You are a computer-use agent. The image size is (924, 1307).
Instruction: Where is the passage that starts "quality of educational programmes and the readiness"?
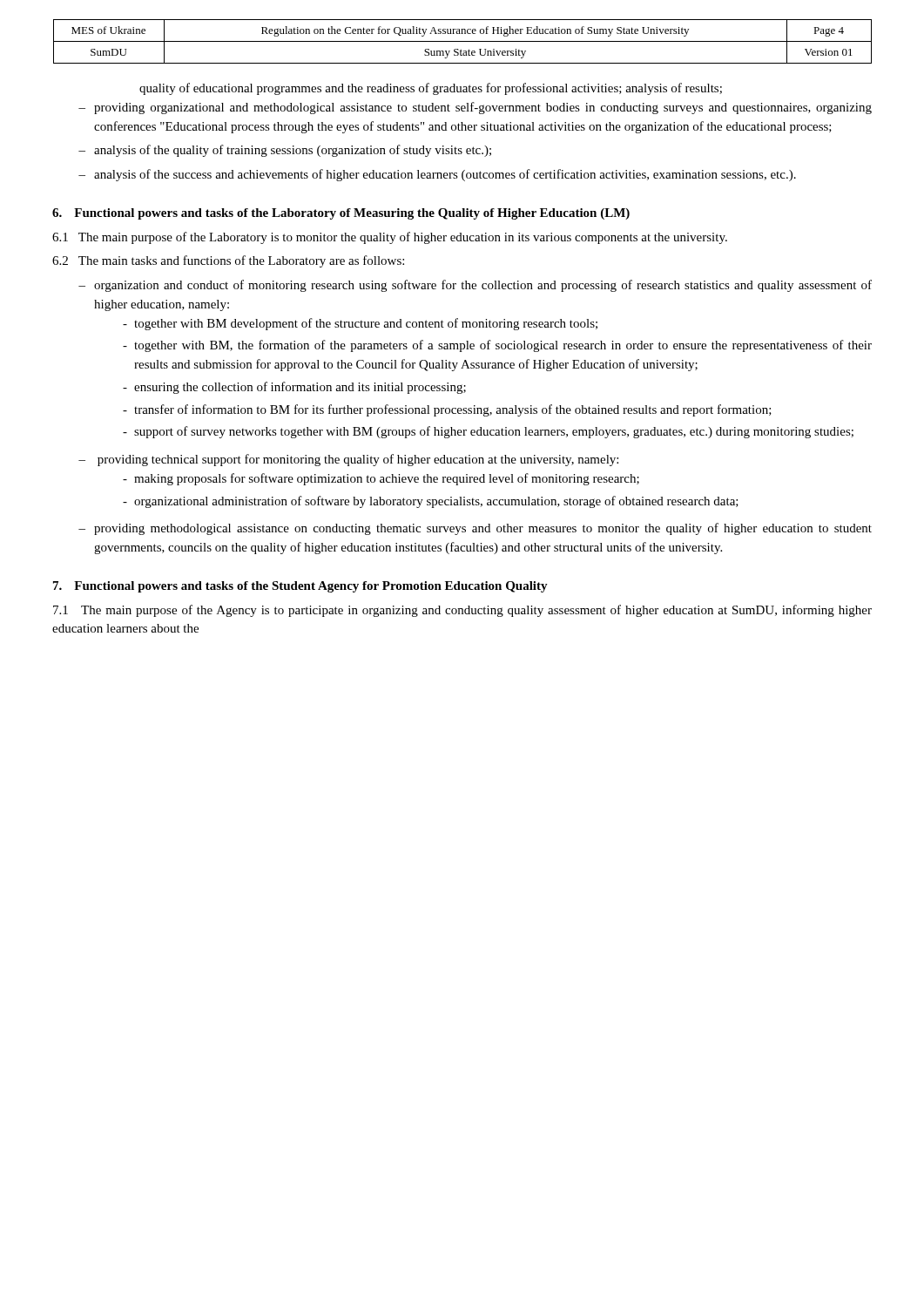tap(506, 89)
